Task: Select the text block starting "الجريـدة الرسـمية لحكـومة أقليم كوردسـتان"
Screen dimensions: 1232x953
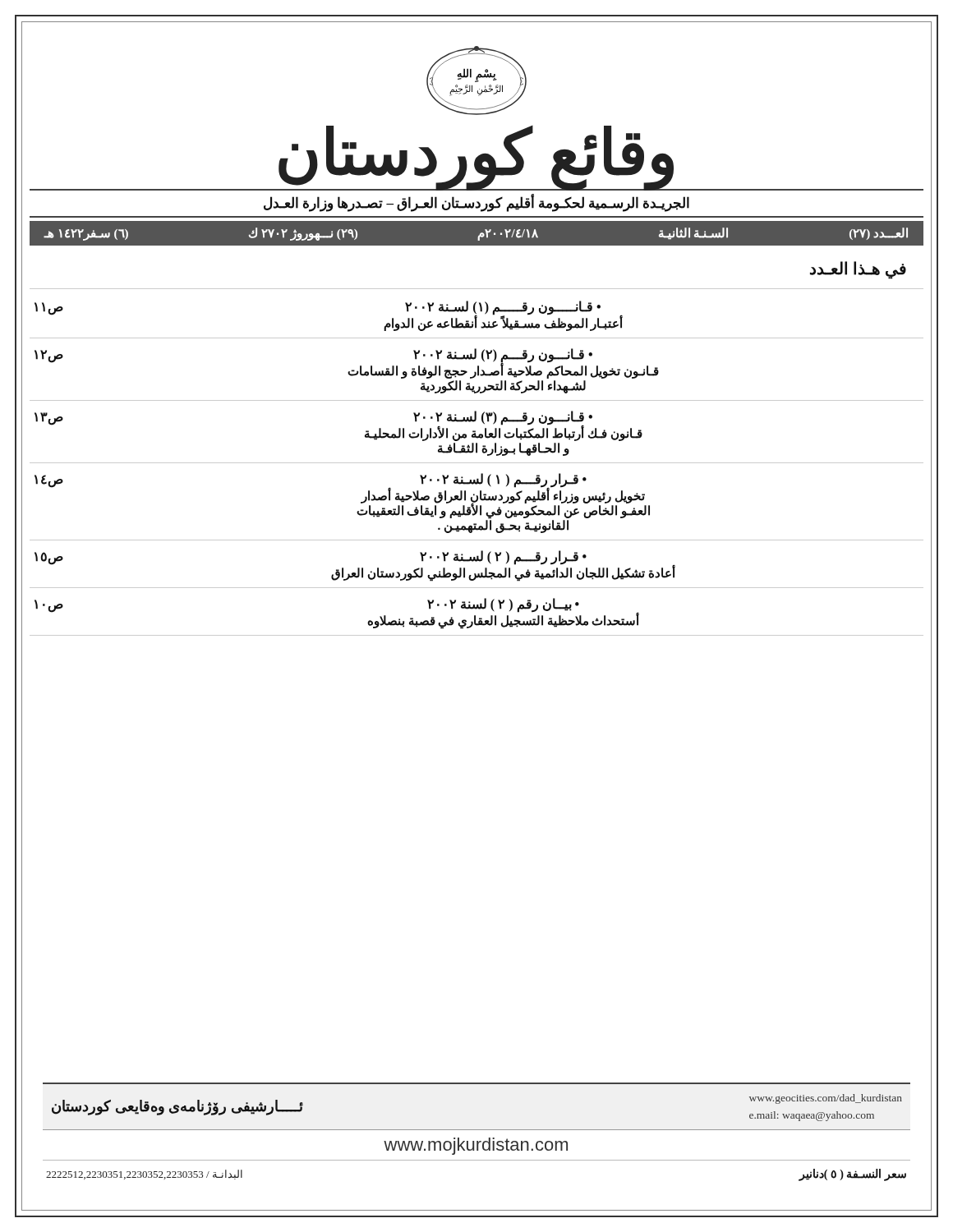Action: 476,203
